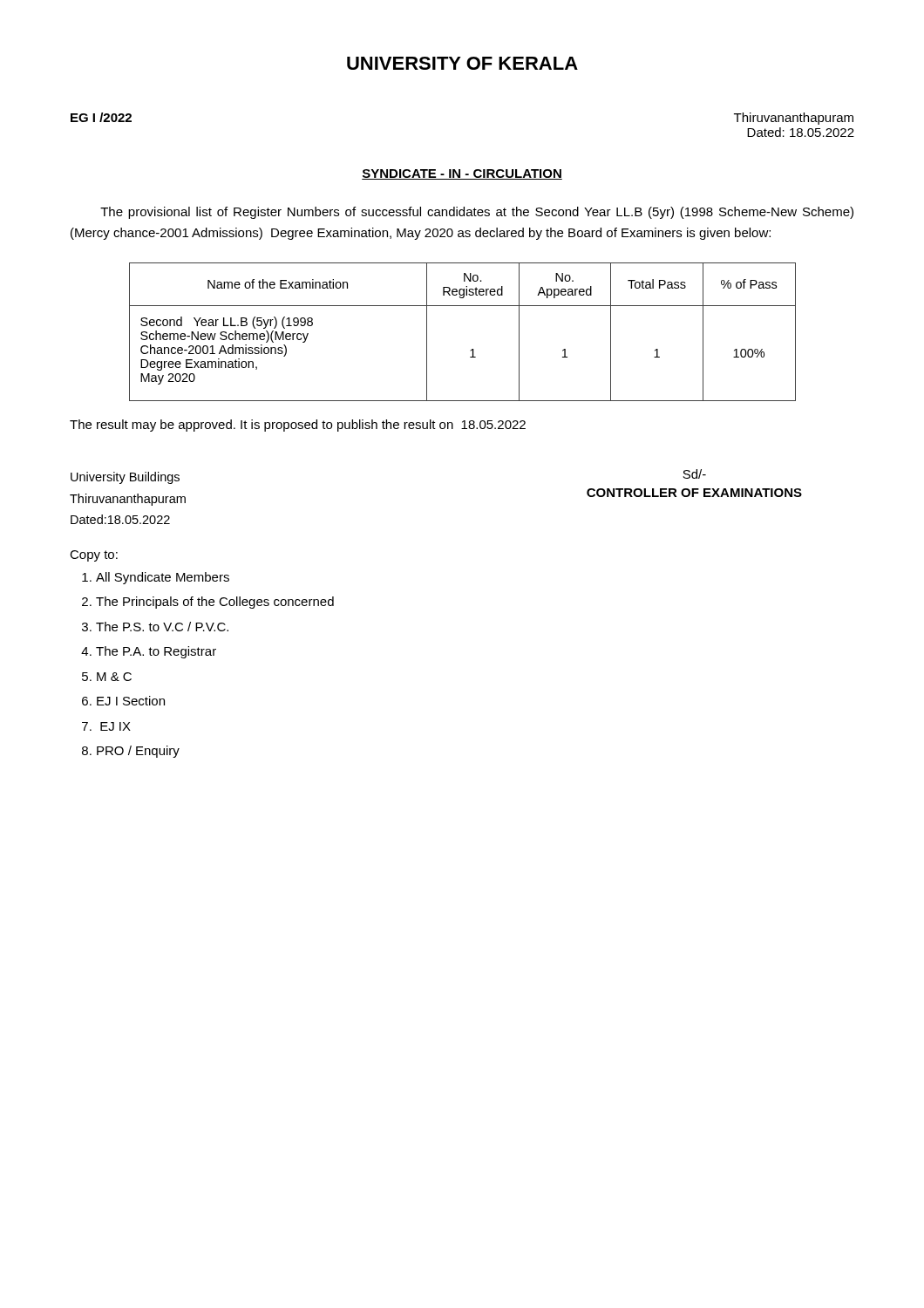Click on the list item with the text "The P.A. to Registrar"
The width and height of the screenshot is (924, 1308).
tap(156, 651)
